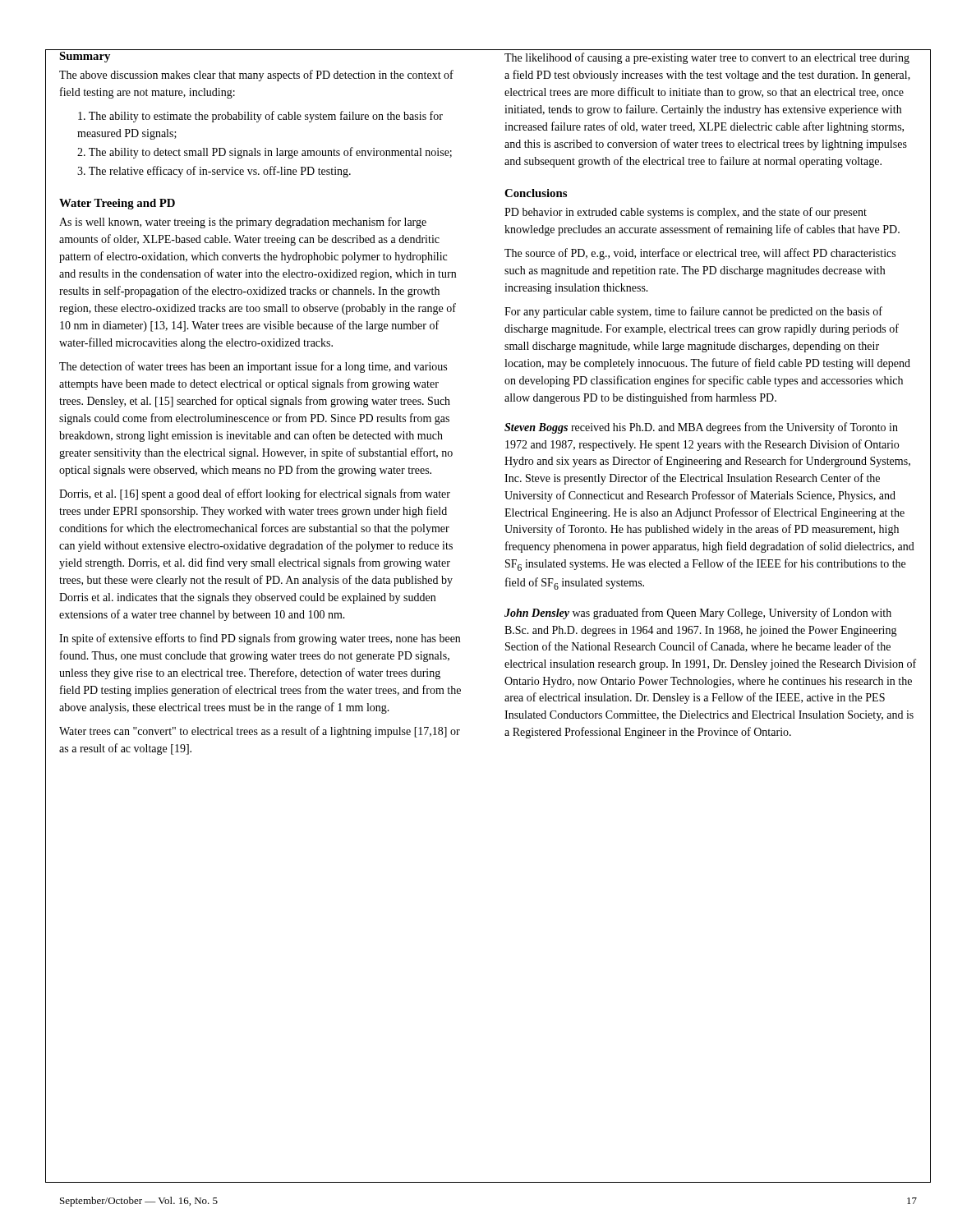Point to the region starting "Water trees can"

click(259, 740)
